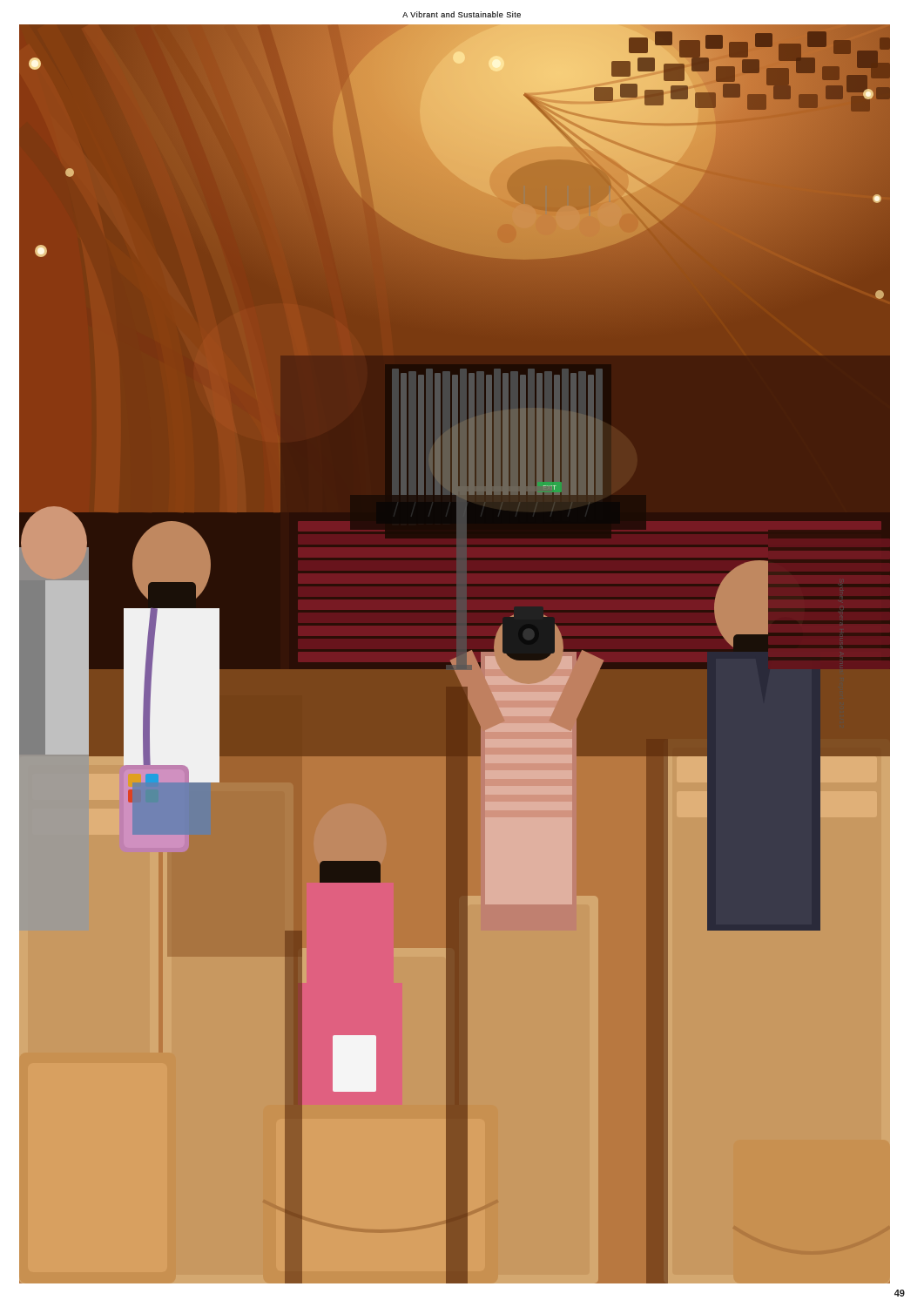Locate the photo
Image resolution: width=924 pixels, height=1307 pixels.
[455, 654]
